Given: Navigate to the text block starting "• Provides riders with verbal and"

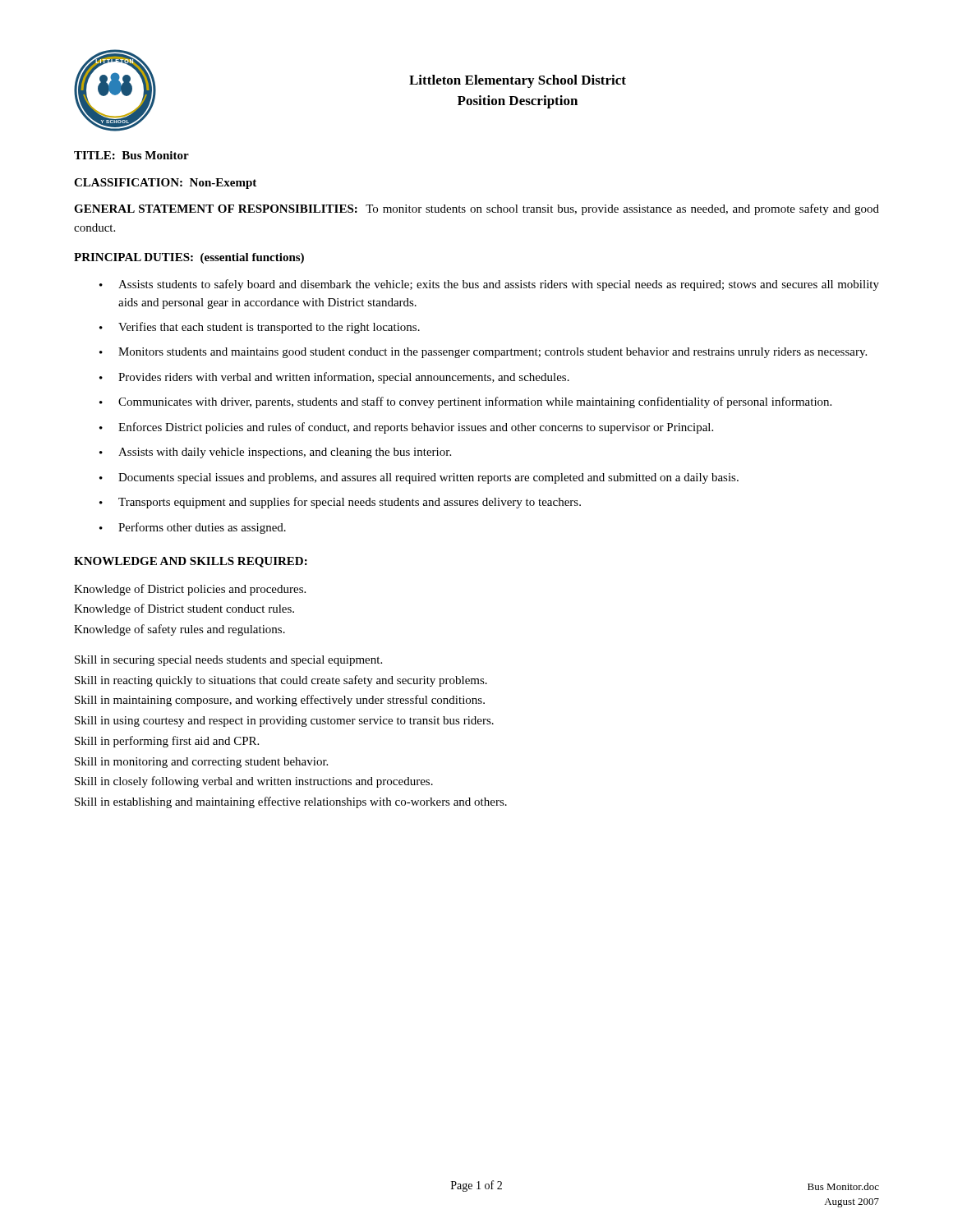Looking at the screenshot, I should click(489, 377).
